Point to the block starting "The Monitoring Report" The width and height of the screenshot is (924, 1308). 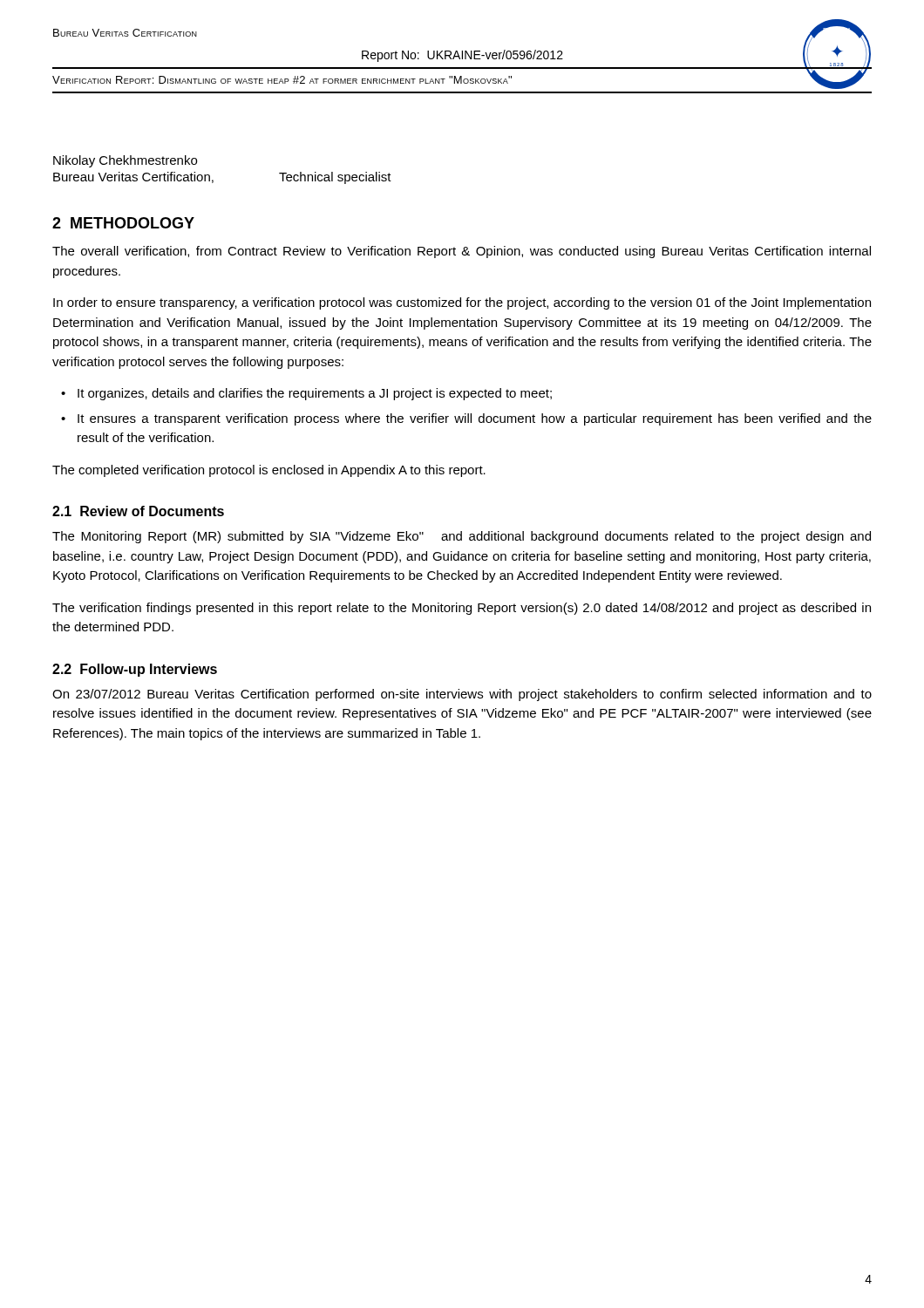pyautogui.click(x=462, y=555)
